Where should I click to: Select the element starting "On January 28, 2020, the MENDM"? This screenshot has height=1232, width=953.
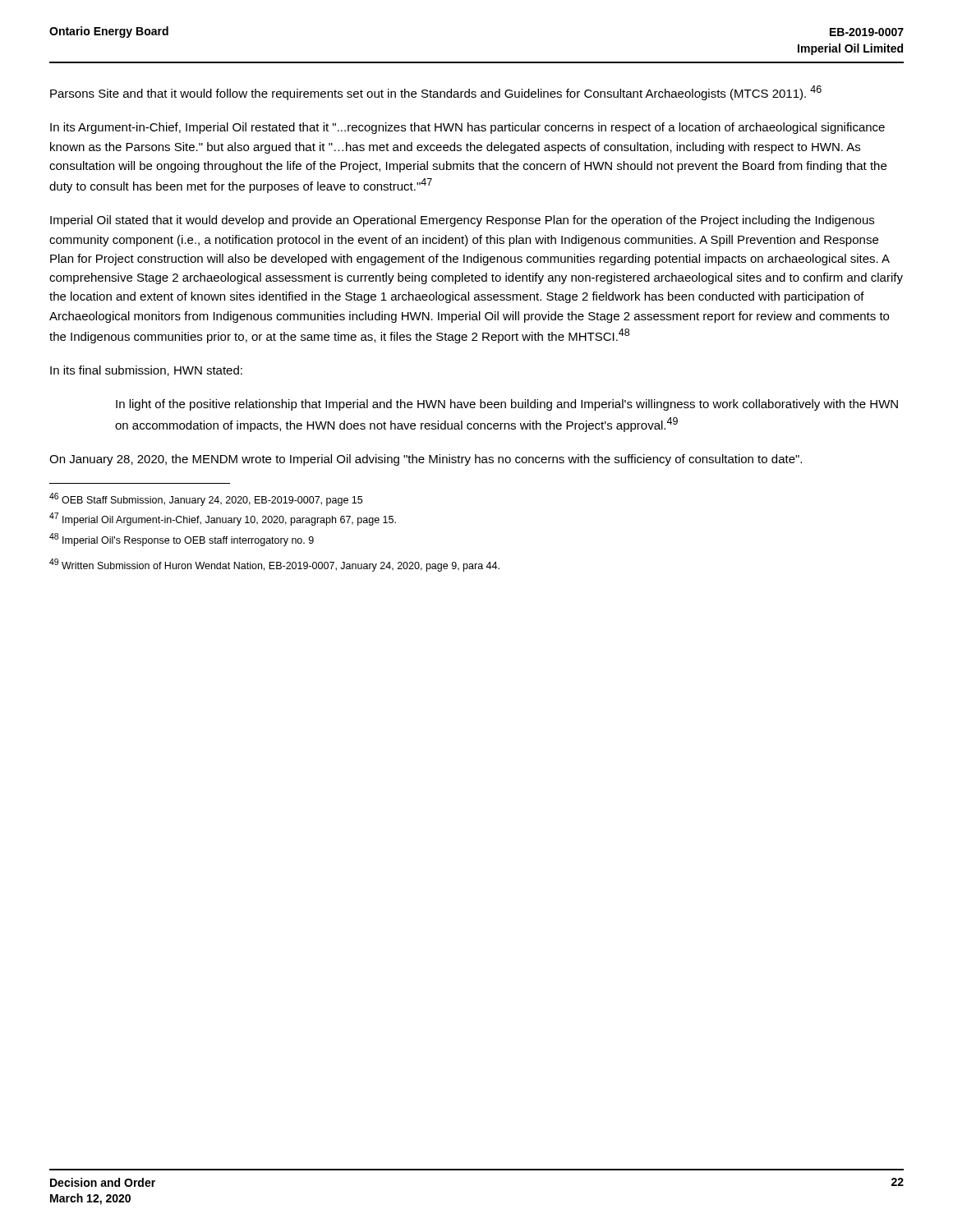click(x=426, y=458)
